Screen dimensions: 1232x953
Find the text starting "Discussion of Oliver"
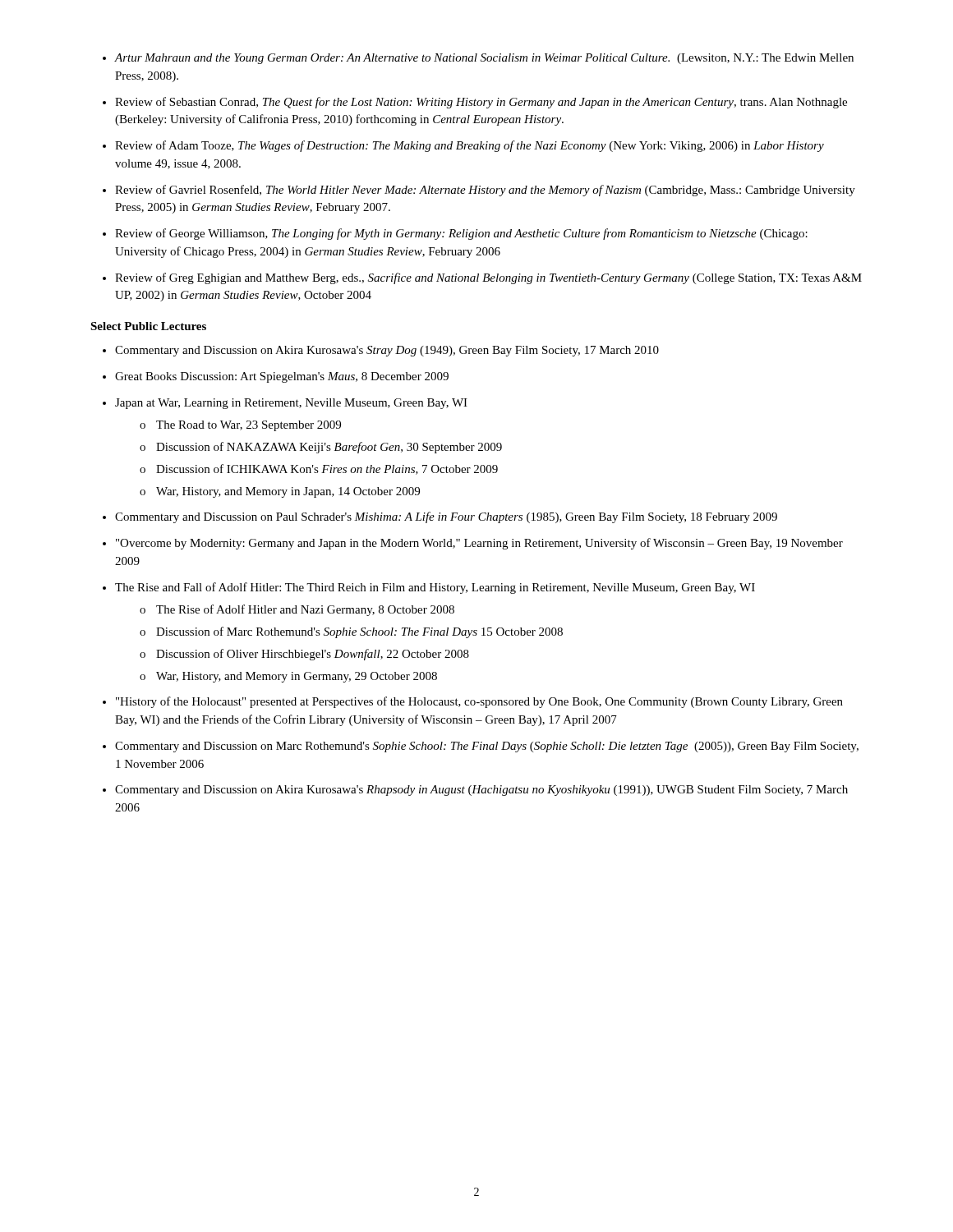(304, 655)
